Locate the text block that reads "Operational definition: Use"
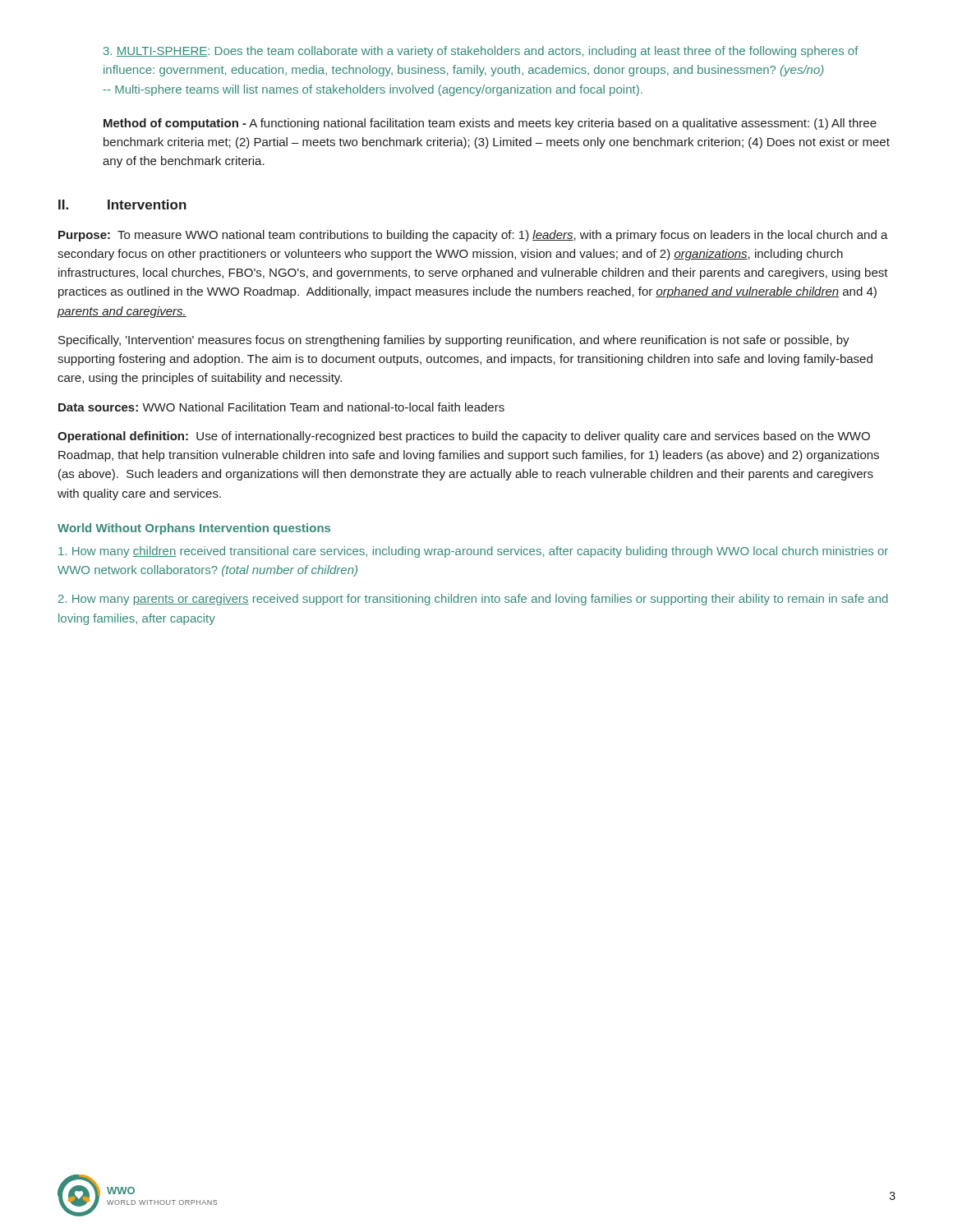Viewport: 953px width, 1232px height. pos(468,464)
